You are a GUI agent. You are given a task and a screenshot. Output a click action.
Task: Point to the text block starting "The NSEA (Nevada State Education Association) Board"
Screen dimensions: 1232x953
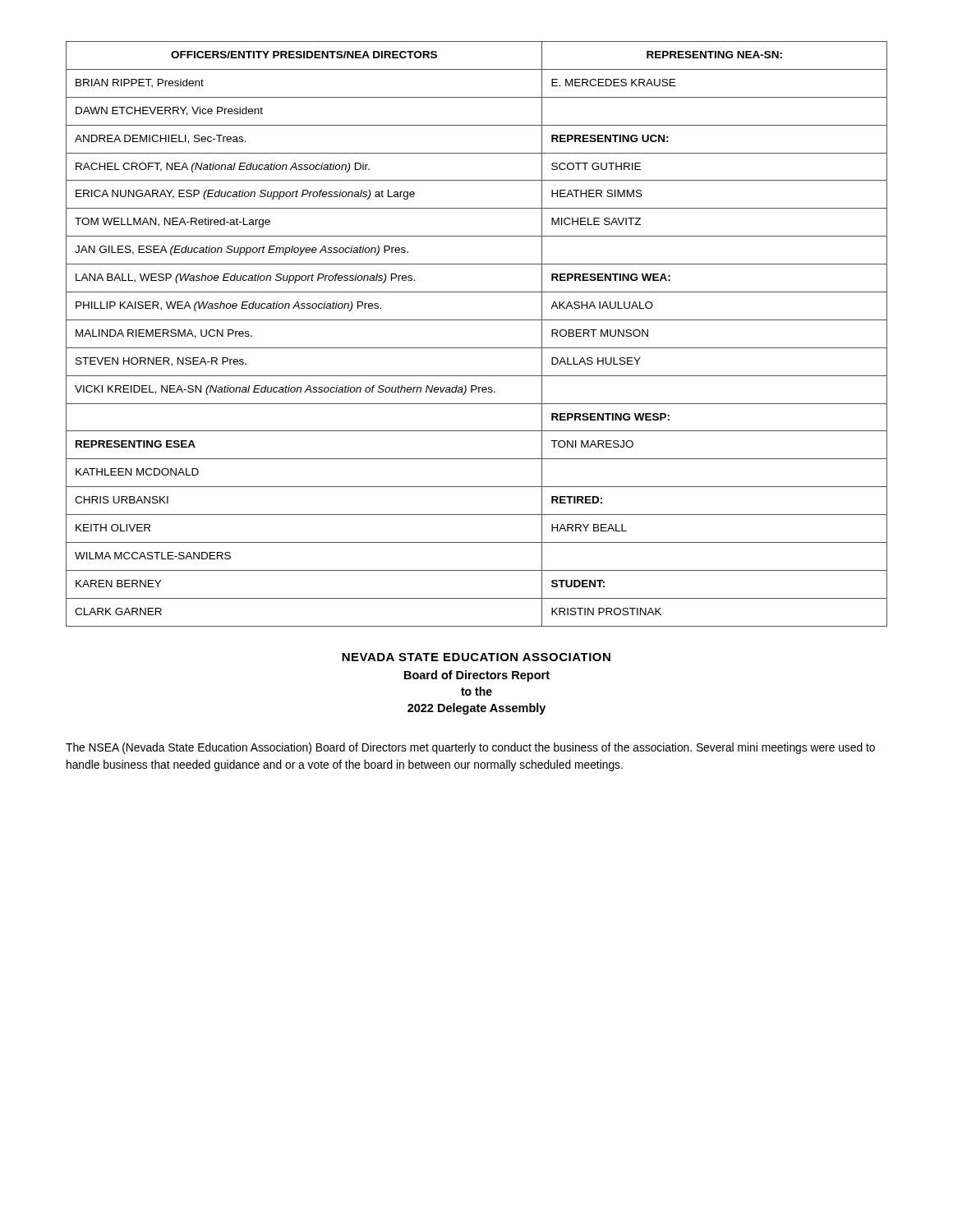[x=471, y=756]
